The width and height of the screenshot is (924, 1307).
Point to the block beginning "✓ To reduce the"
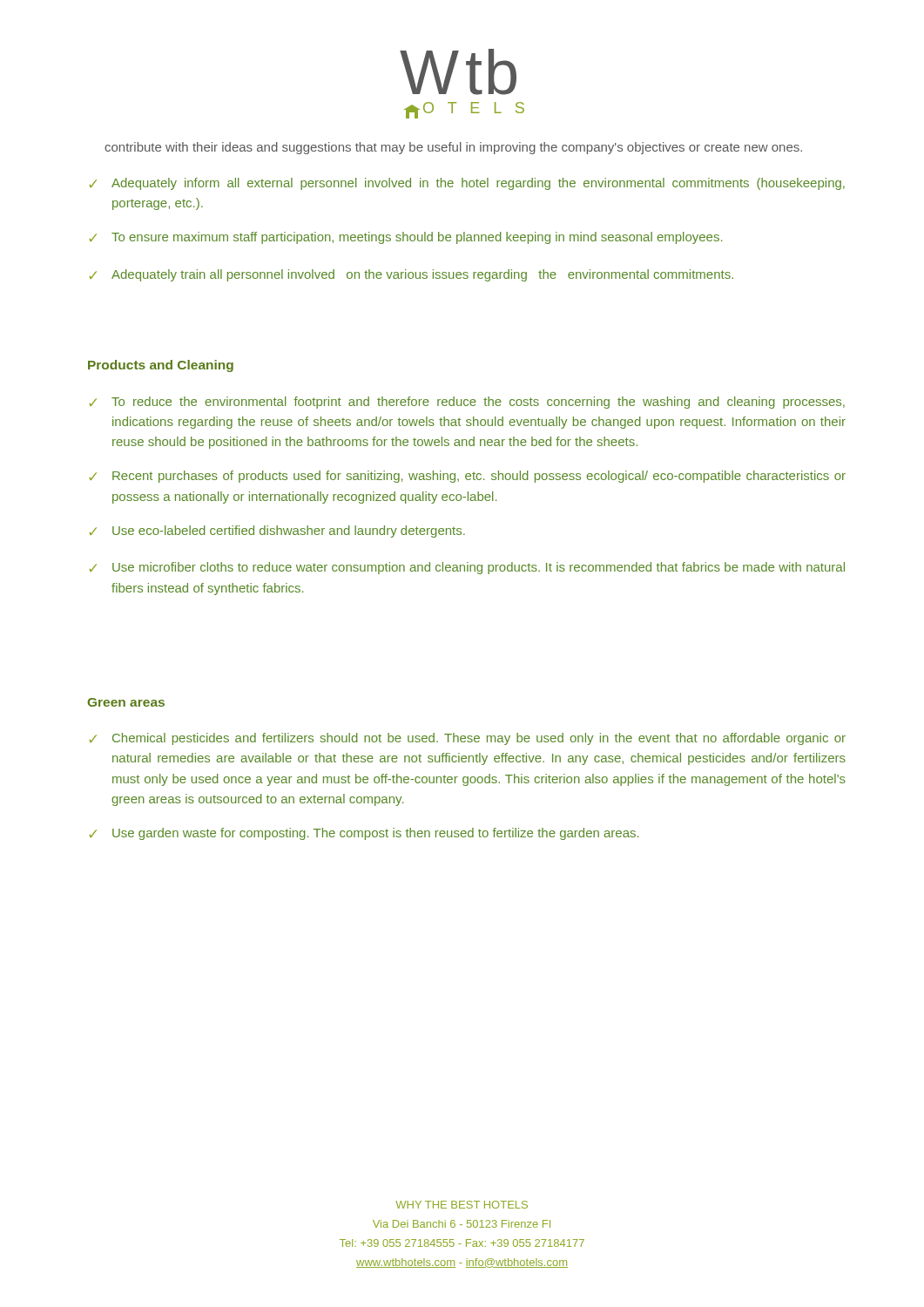pos(466,421)
